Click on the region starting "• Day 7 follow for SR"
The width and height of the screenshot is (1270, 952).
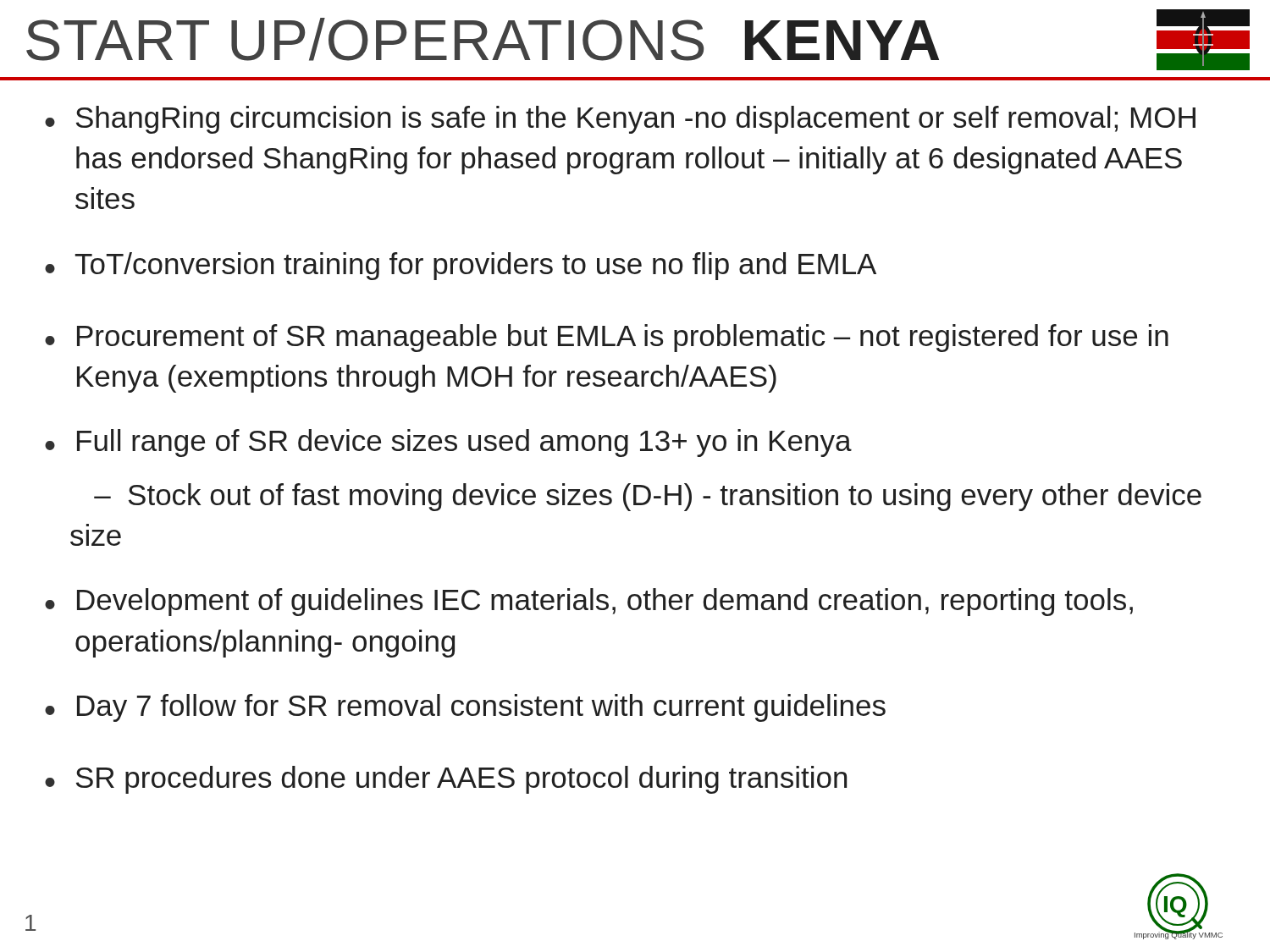click(x=465, y=710)
